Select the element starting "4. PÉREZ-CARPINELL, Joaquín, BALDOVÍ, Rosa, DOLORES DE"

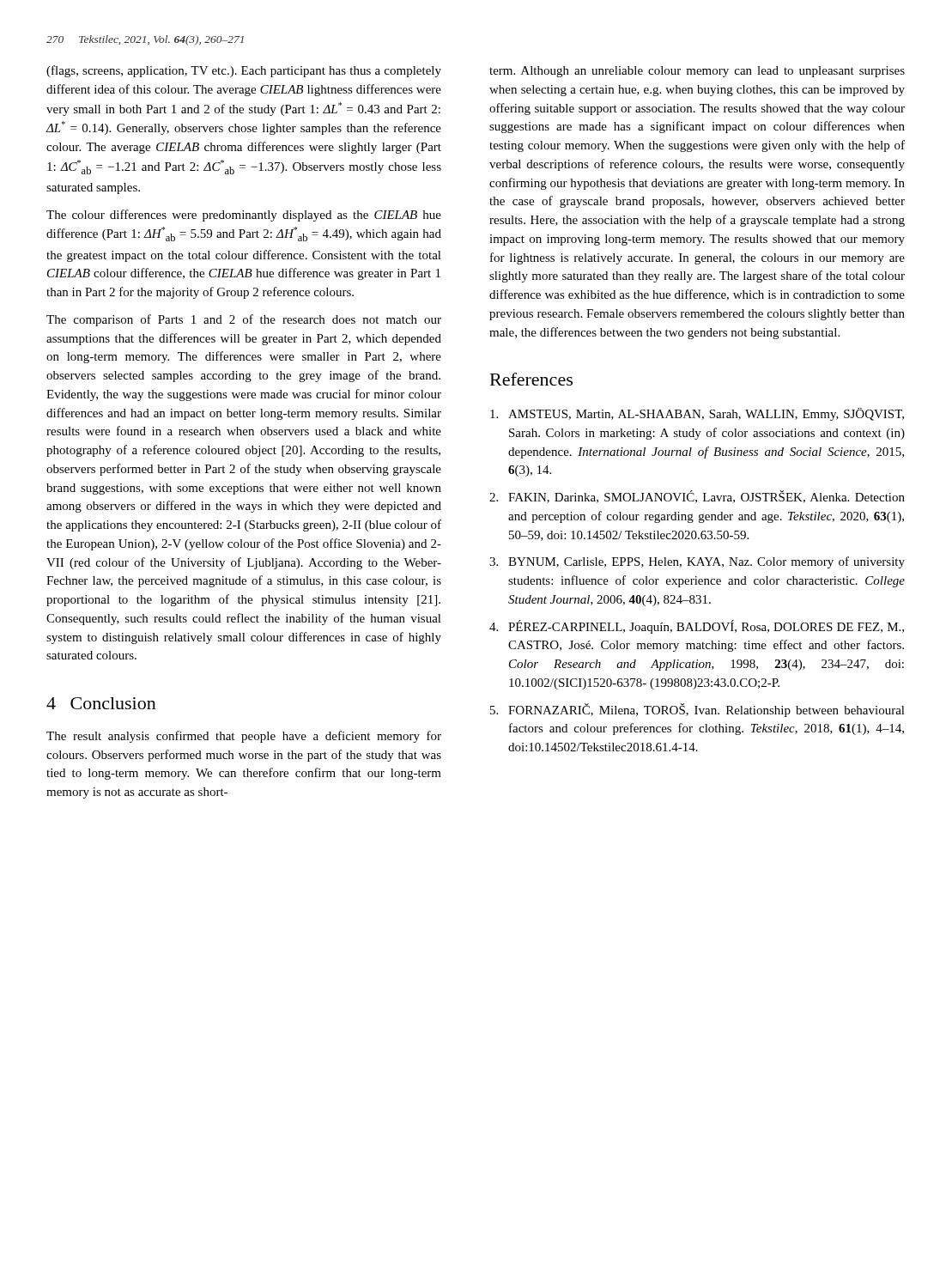click(x=697, y=655)
